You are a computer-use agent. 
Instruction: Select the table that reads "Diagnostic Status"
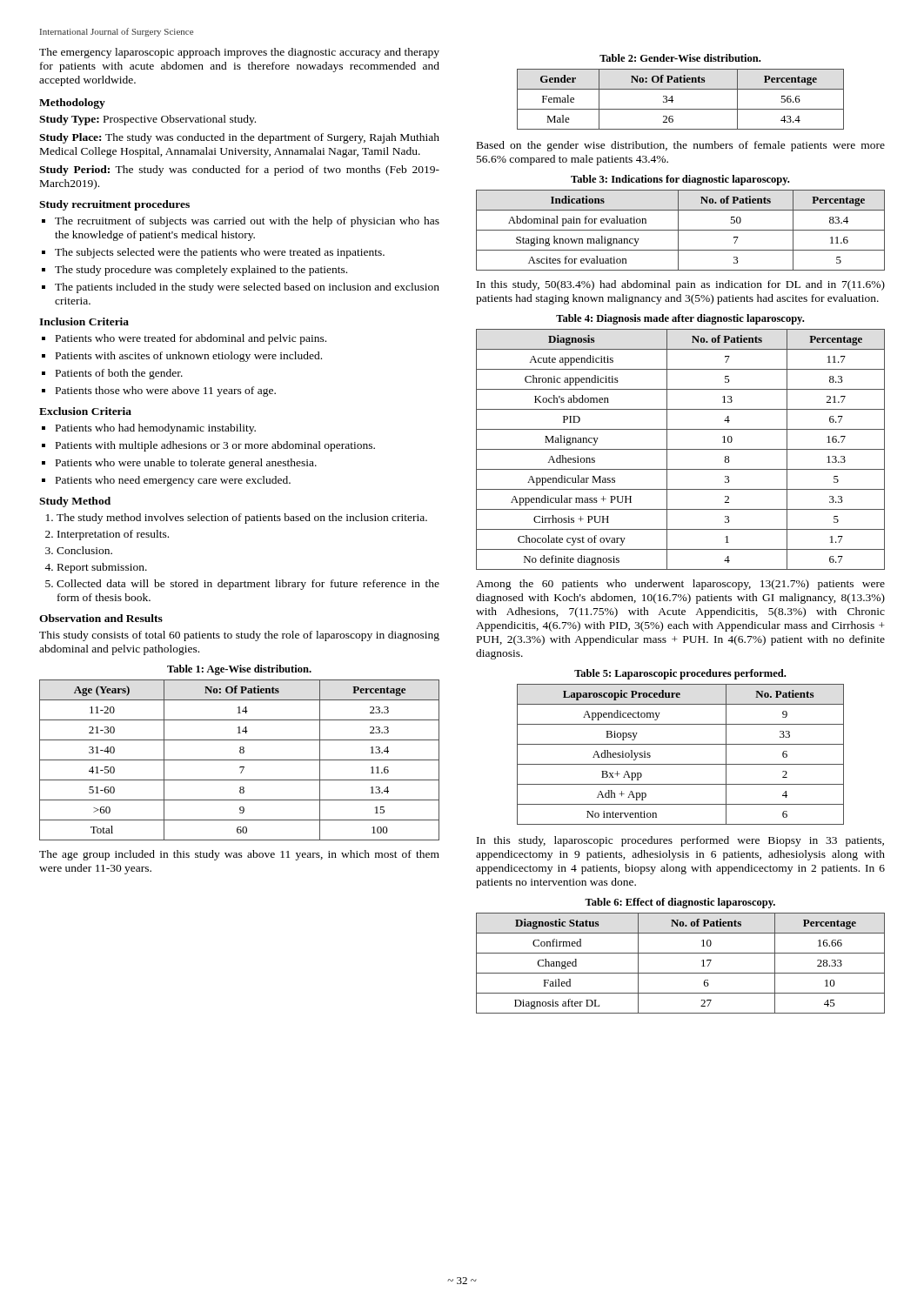680,963
